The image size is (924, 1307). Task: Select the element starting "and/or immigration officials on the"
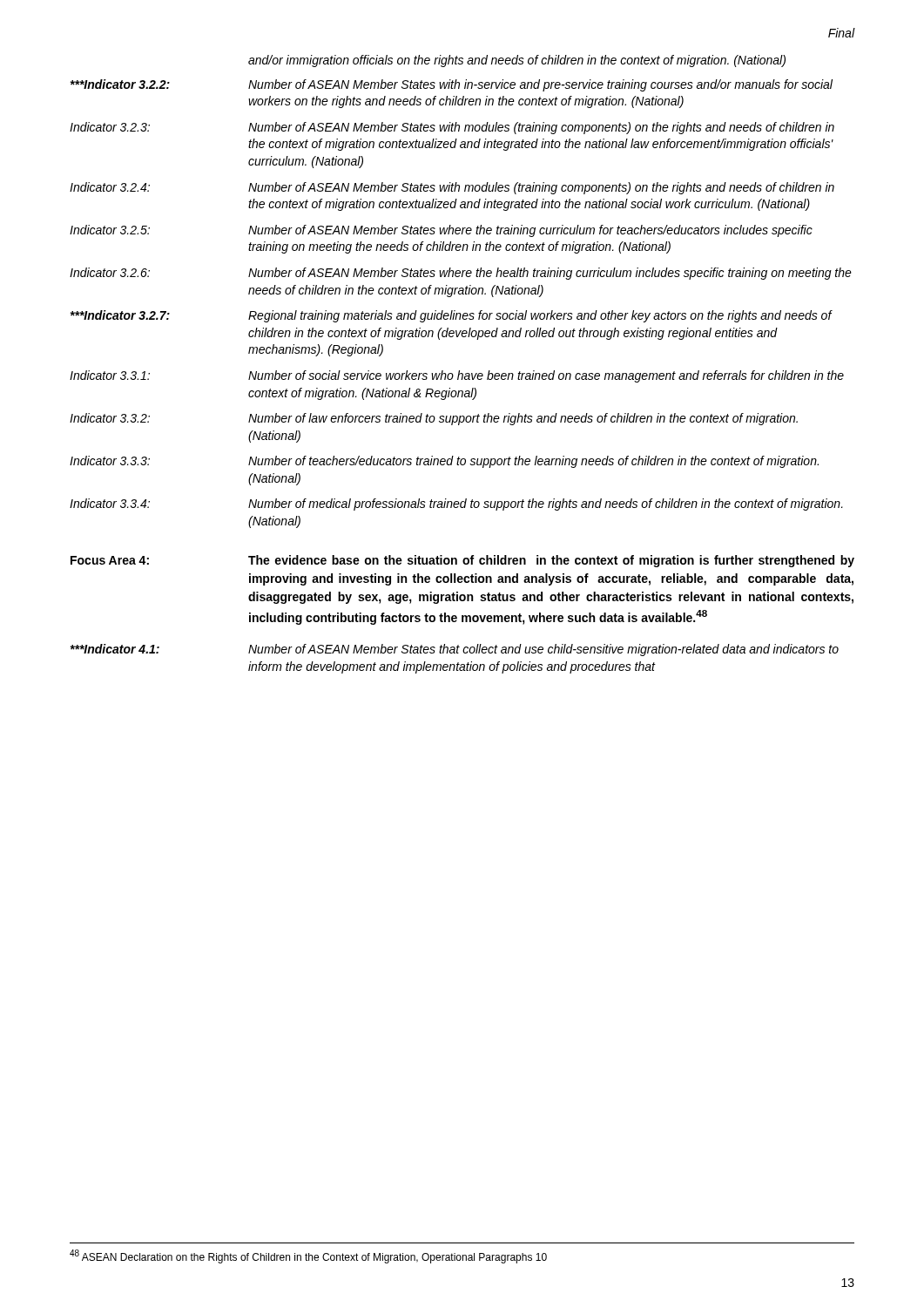(x=517, y=60)
